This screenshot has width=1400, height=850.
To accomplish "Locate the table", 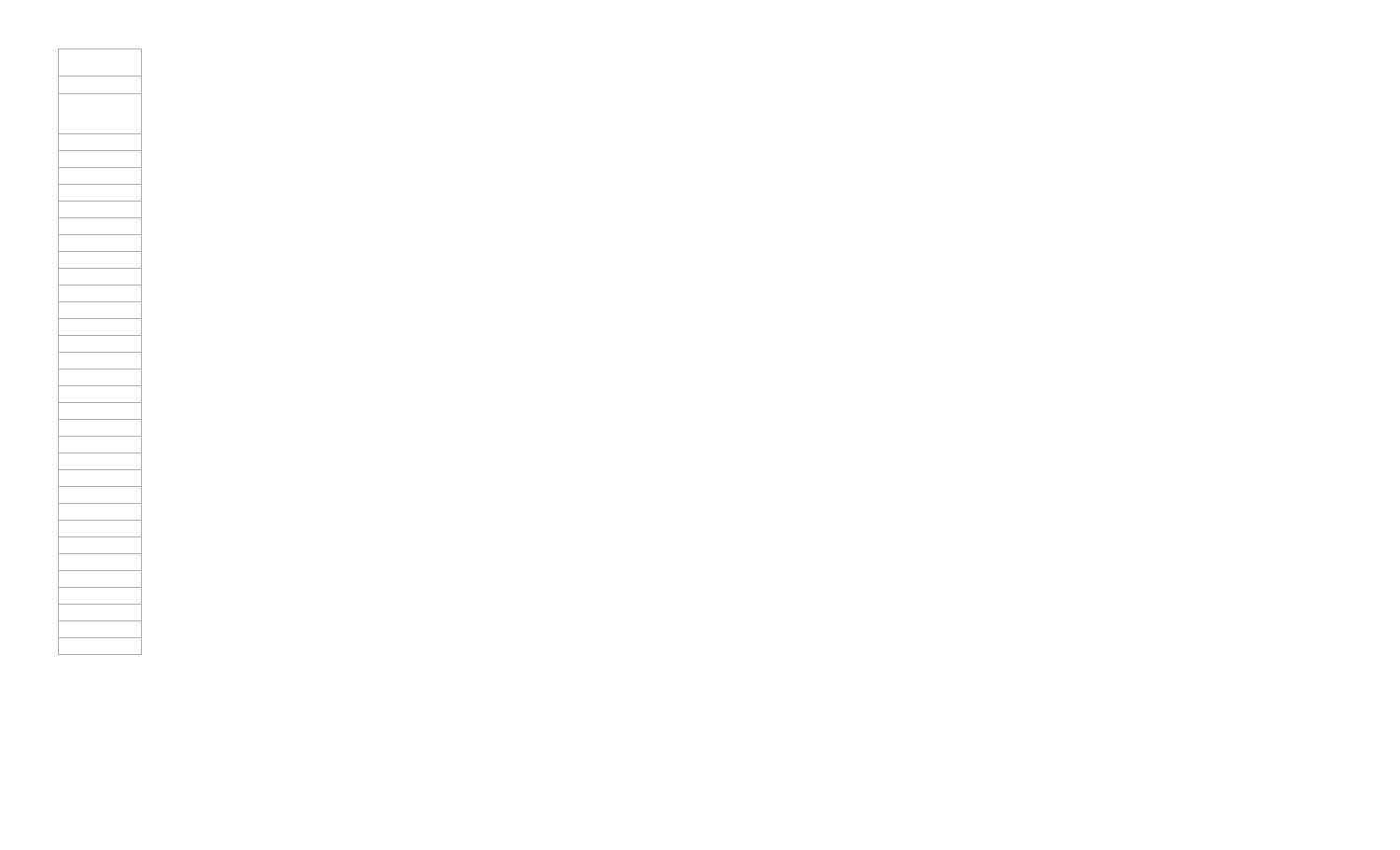I will 100,352.
